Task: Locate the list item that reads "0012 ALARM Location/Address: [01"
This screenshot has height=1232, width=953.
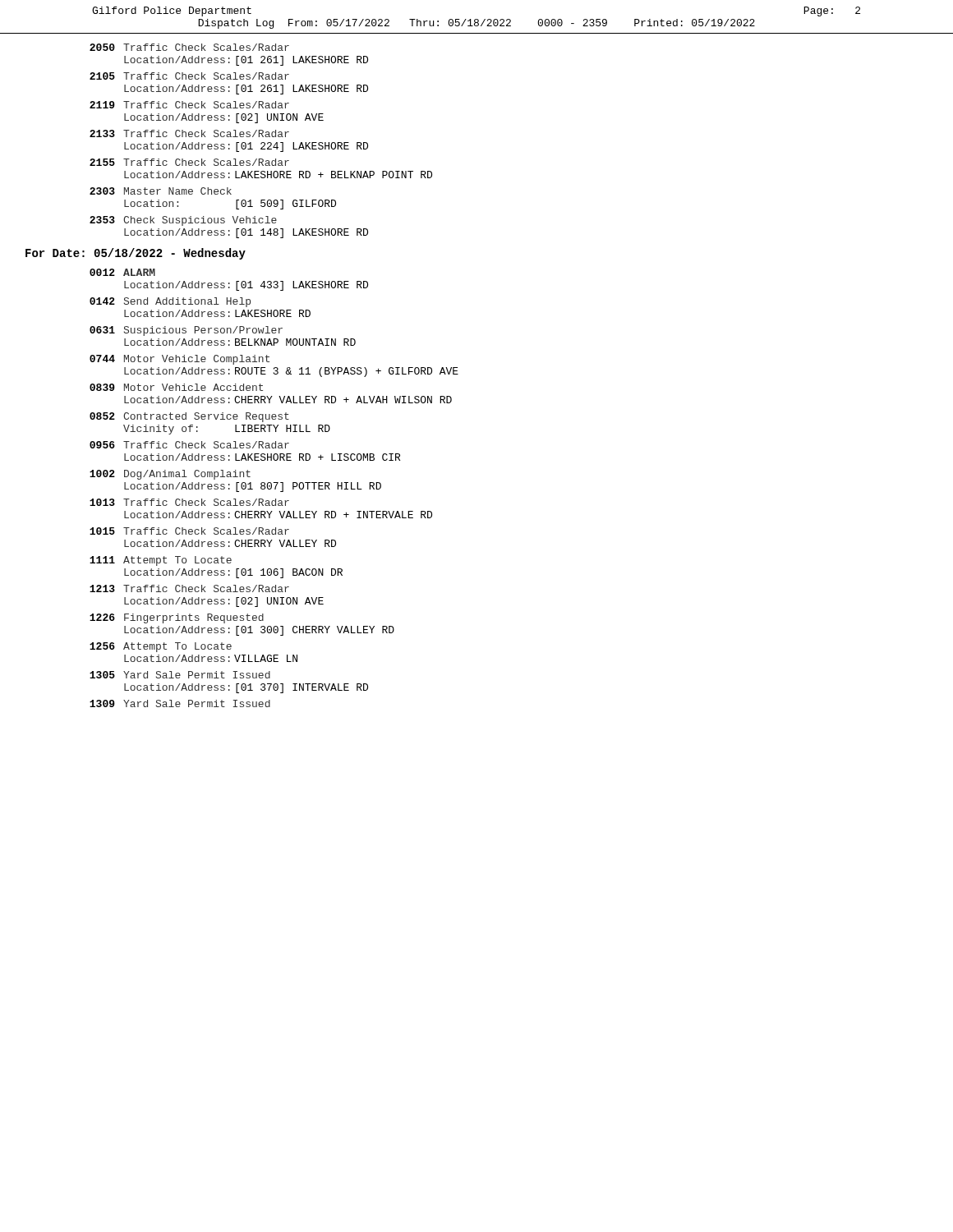Action: pos(122,272)
